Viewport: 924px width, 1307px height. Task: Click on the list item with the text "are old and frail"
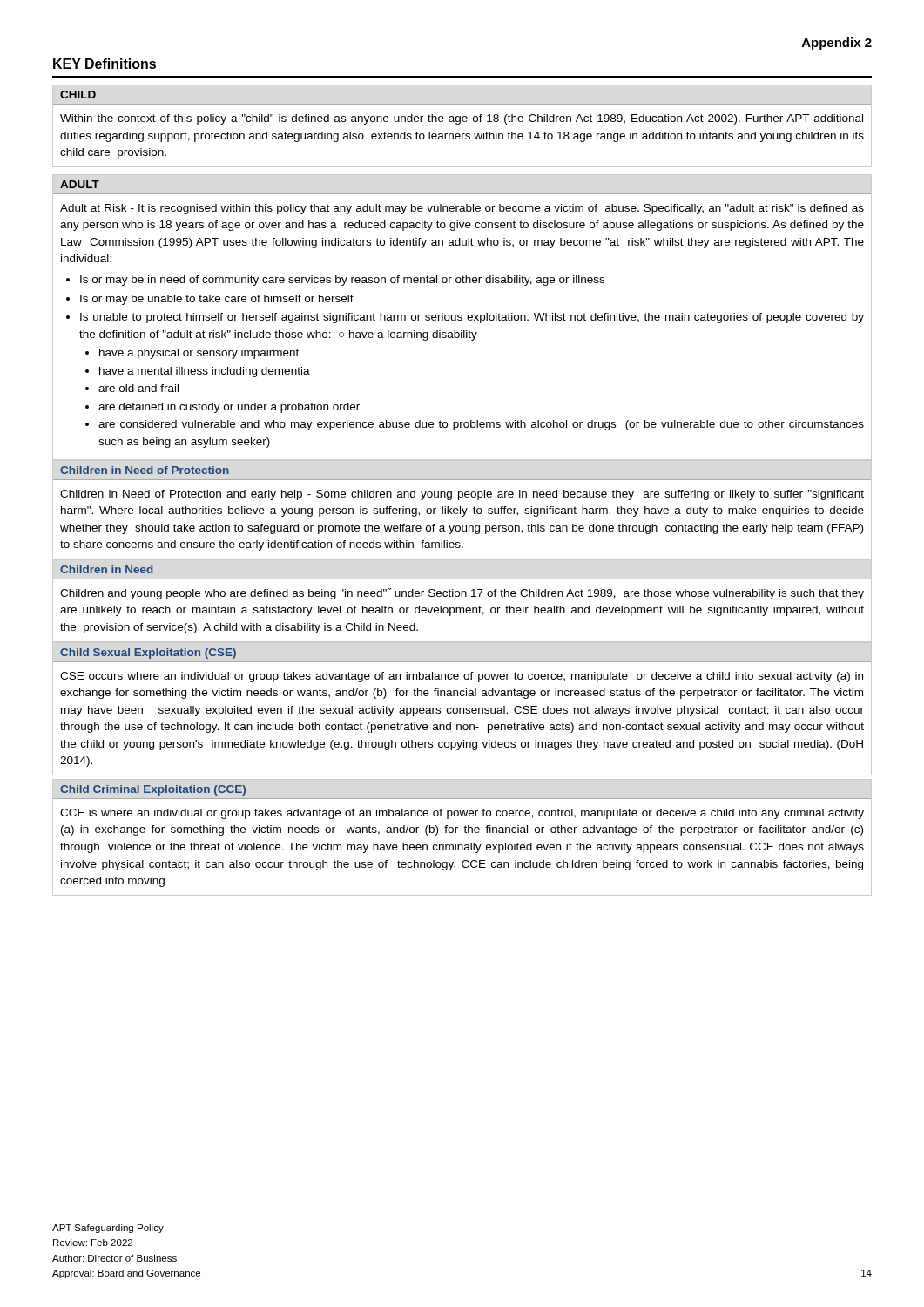pyautogui.click(x=139, y=388)
